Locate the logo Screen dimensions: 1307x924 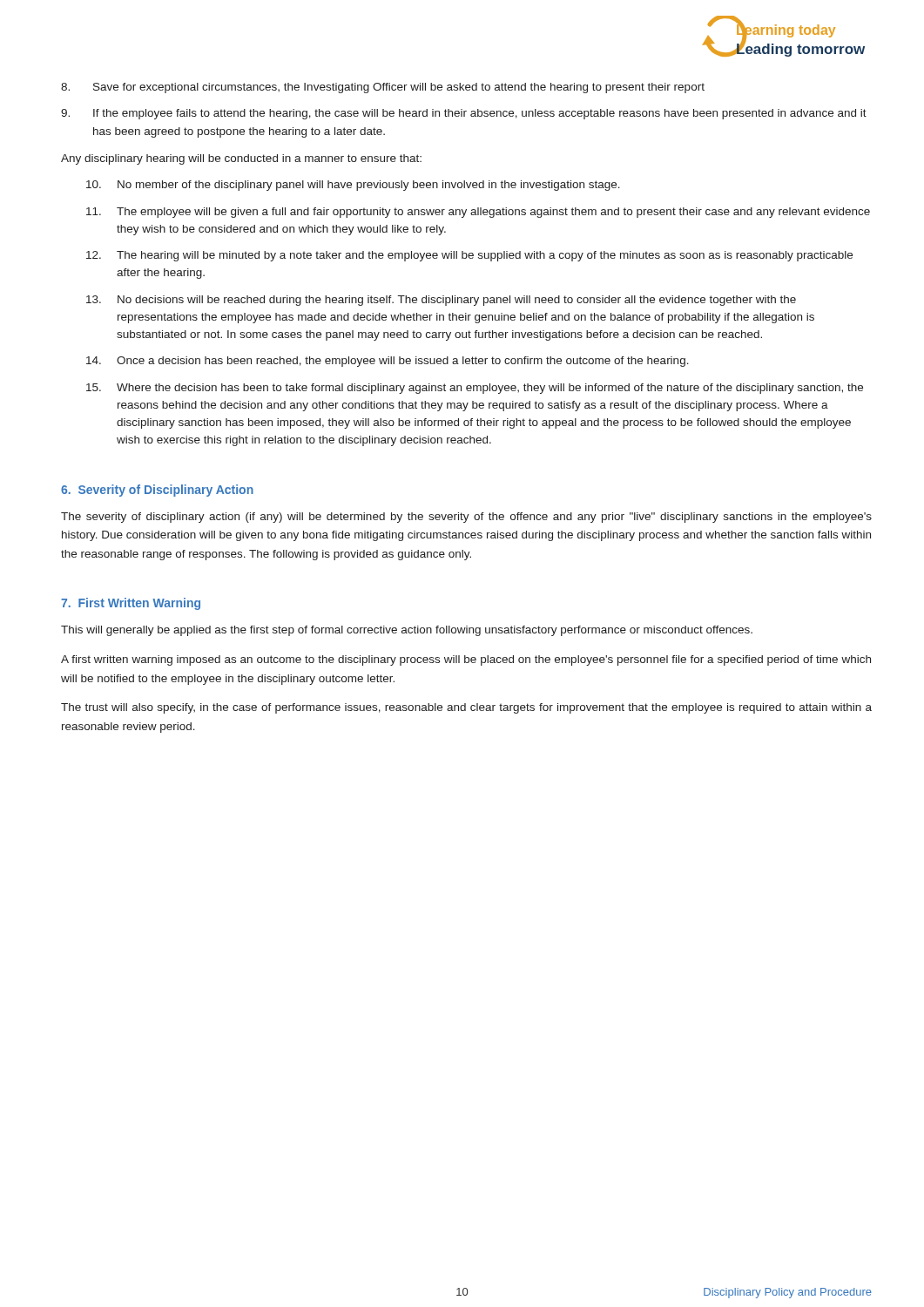pyautogui.click(x=791, y=43)
